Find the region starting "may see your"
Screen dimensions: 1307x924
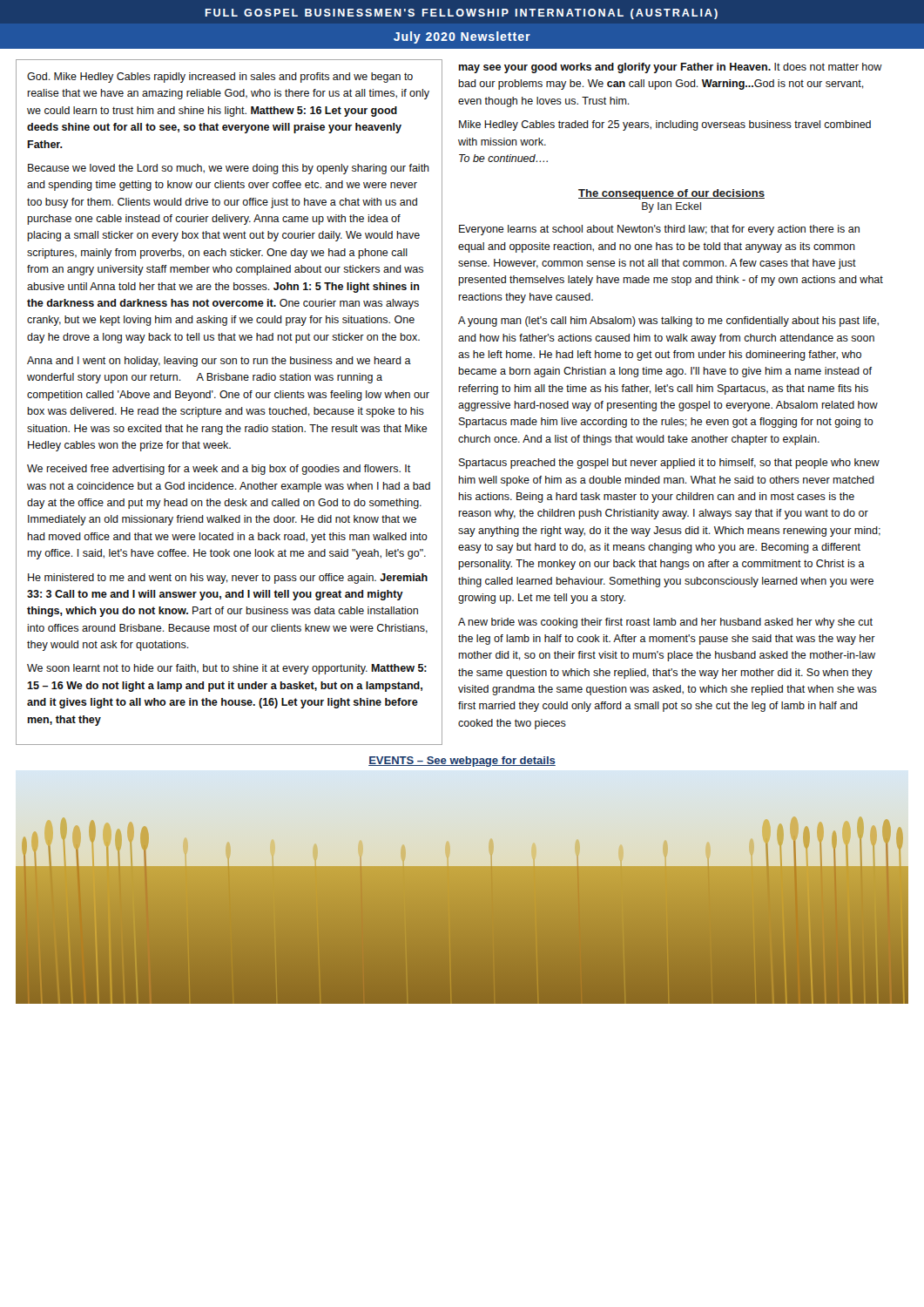(x=671, y=113)
